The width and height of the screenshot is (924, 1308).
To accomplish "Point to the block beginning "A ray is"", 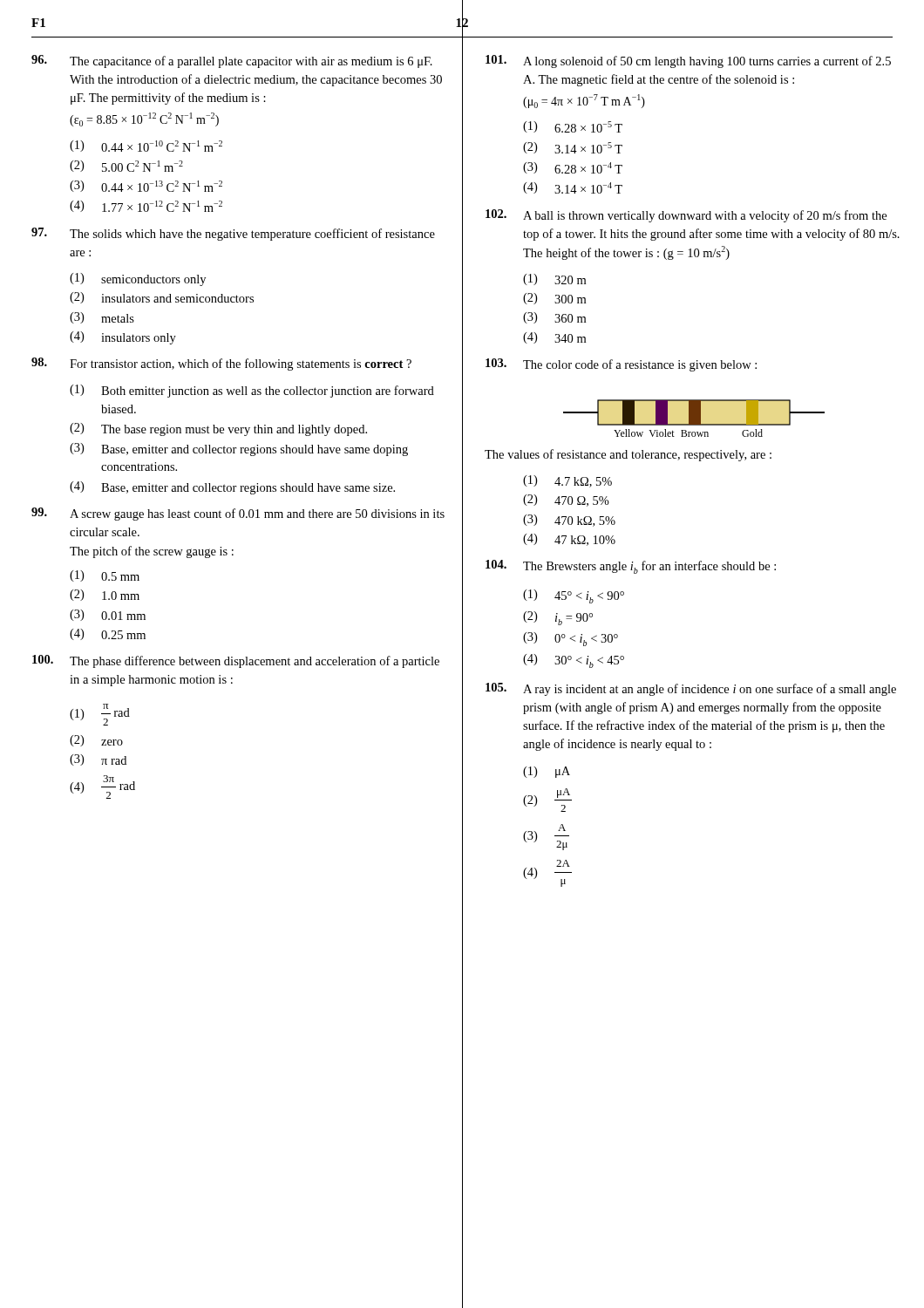I will point(694,717).
